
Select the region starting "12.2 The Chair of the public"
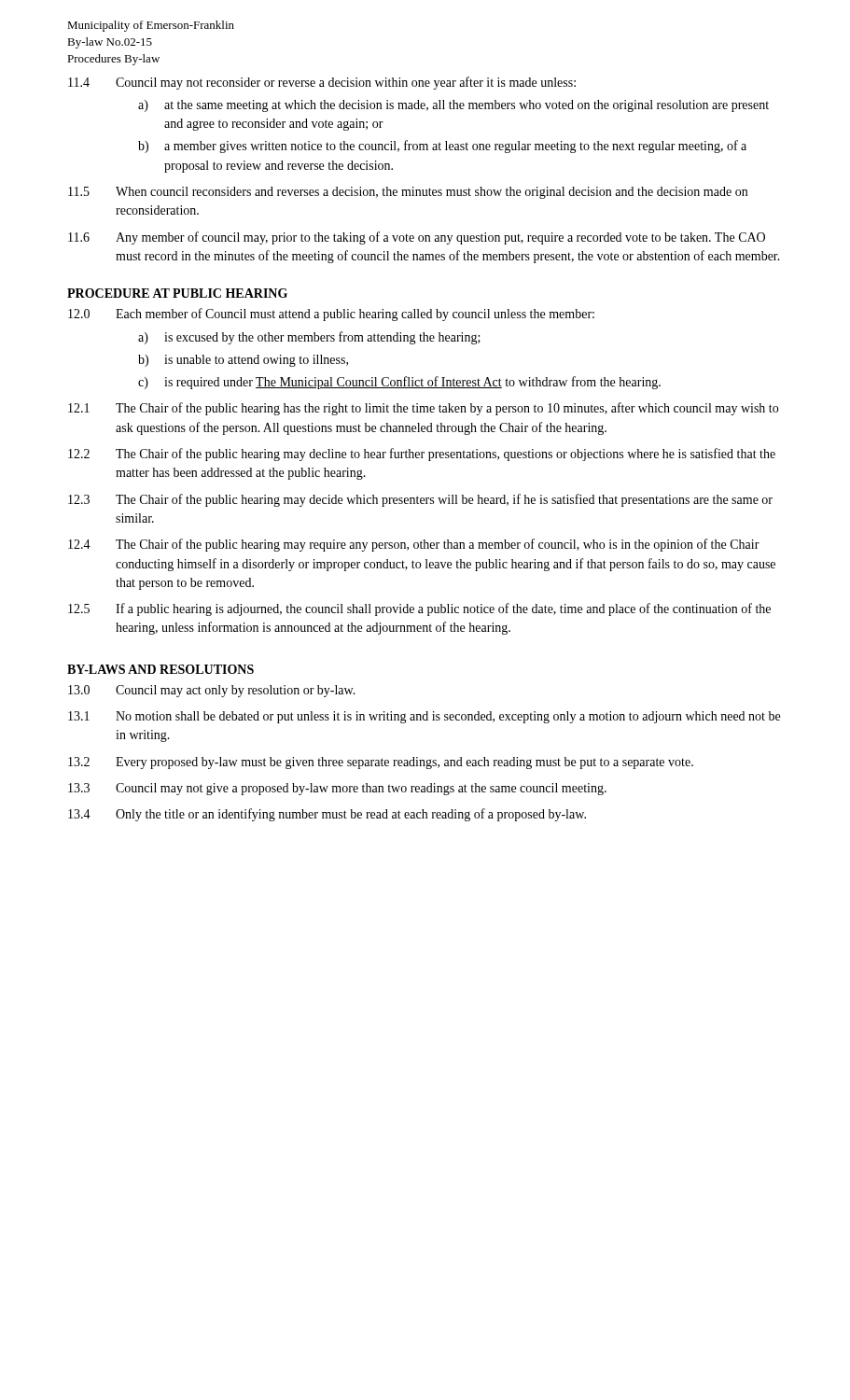(425, 464)
